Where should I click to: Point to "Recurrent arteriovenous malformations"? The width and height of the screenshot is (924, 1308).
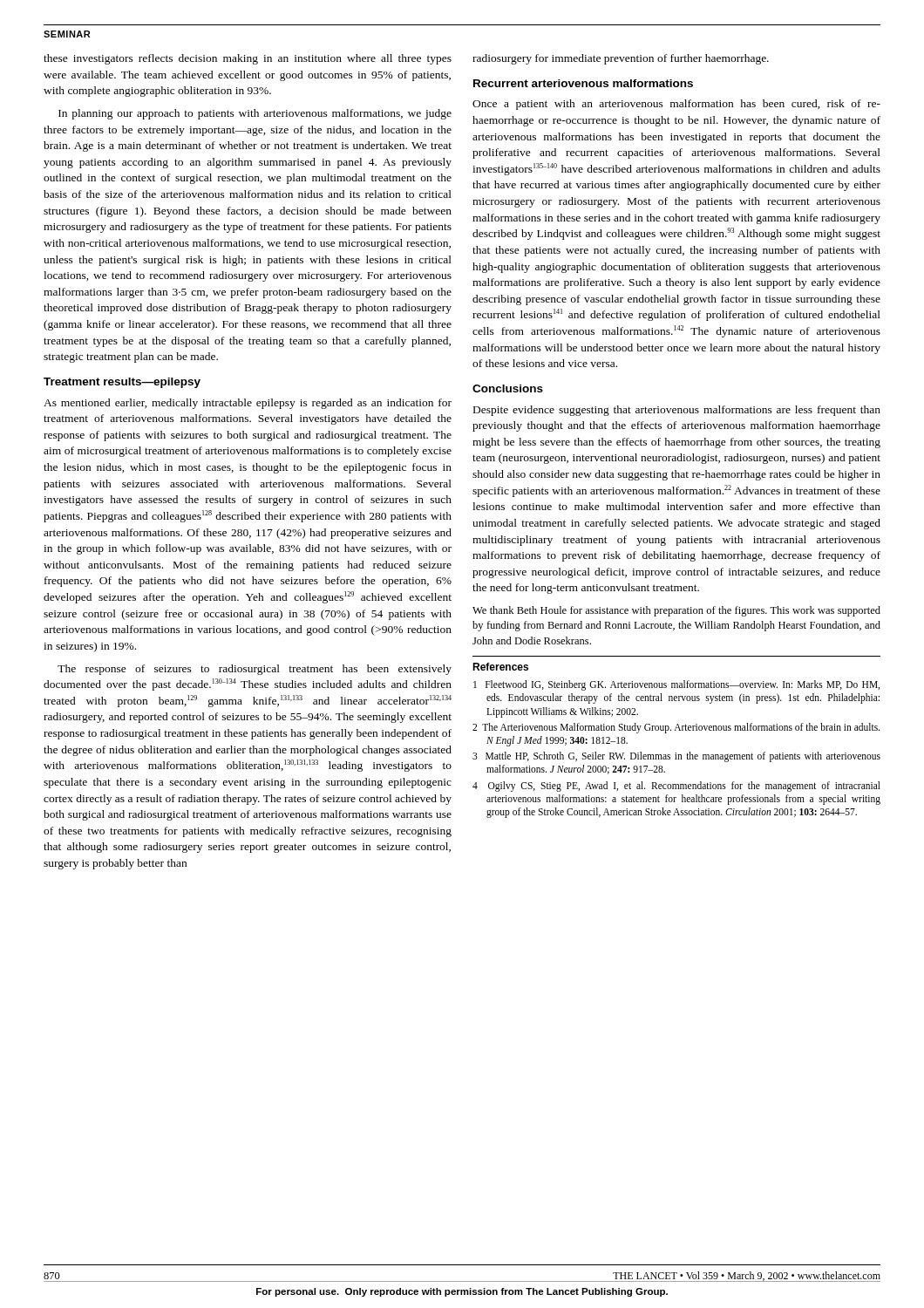583,83
